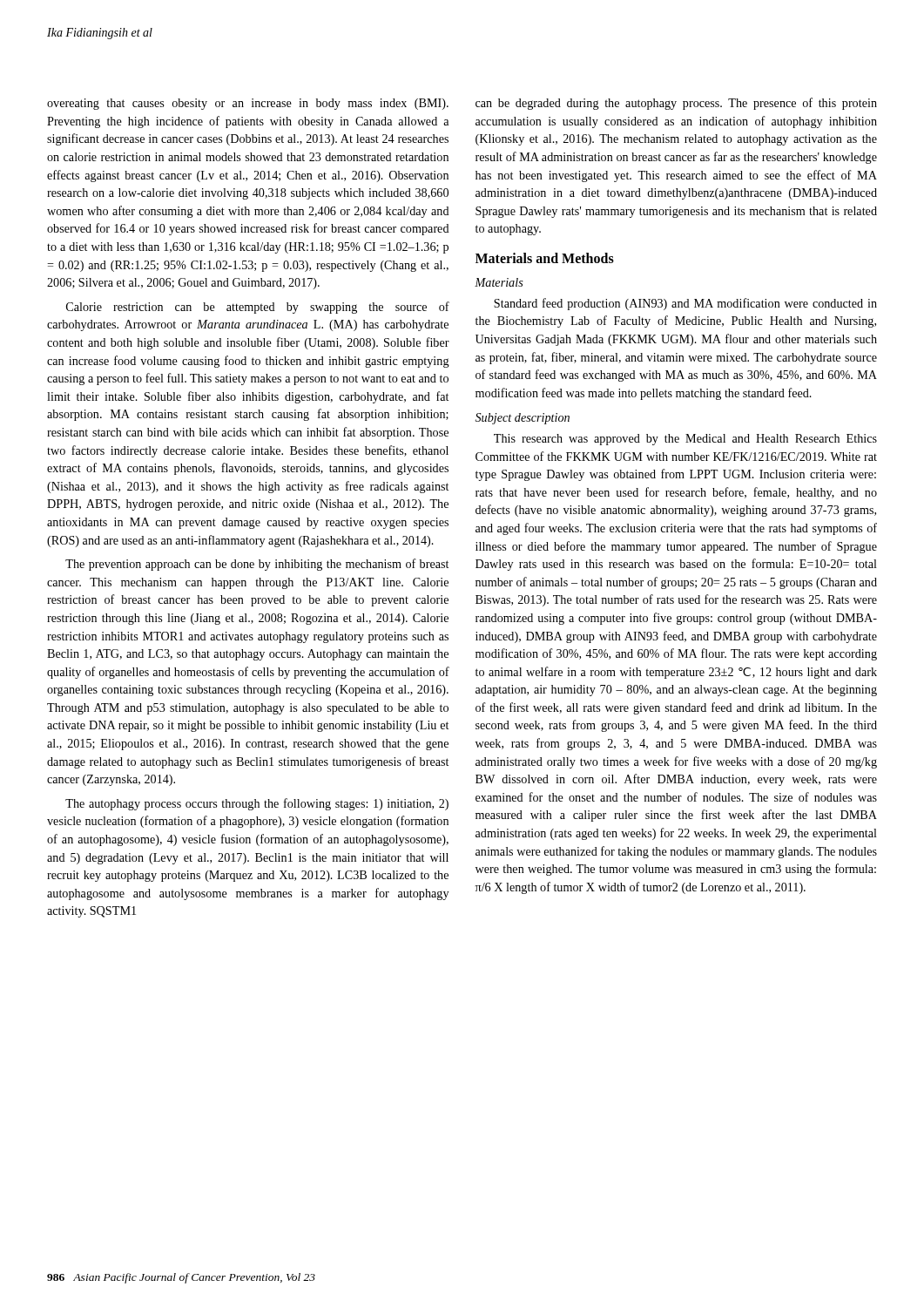This screenshot has height=1307, width=924.
Task: Locate the text starting "This research was approved by the"
Action: click(676, 663)
